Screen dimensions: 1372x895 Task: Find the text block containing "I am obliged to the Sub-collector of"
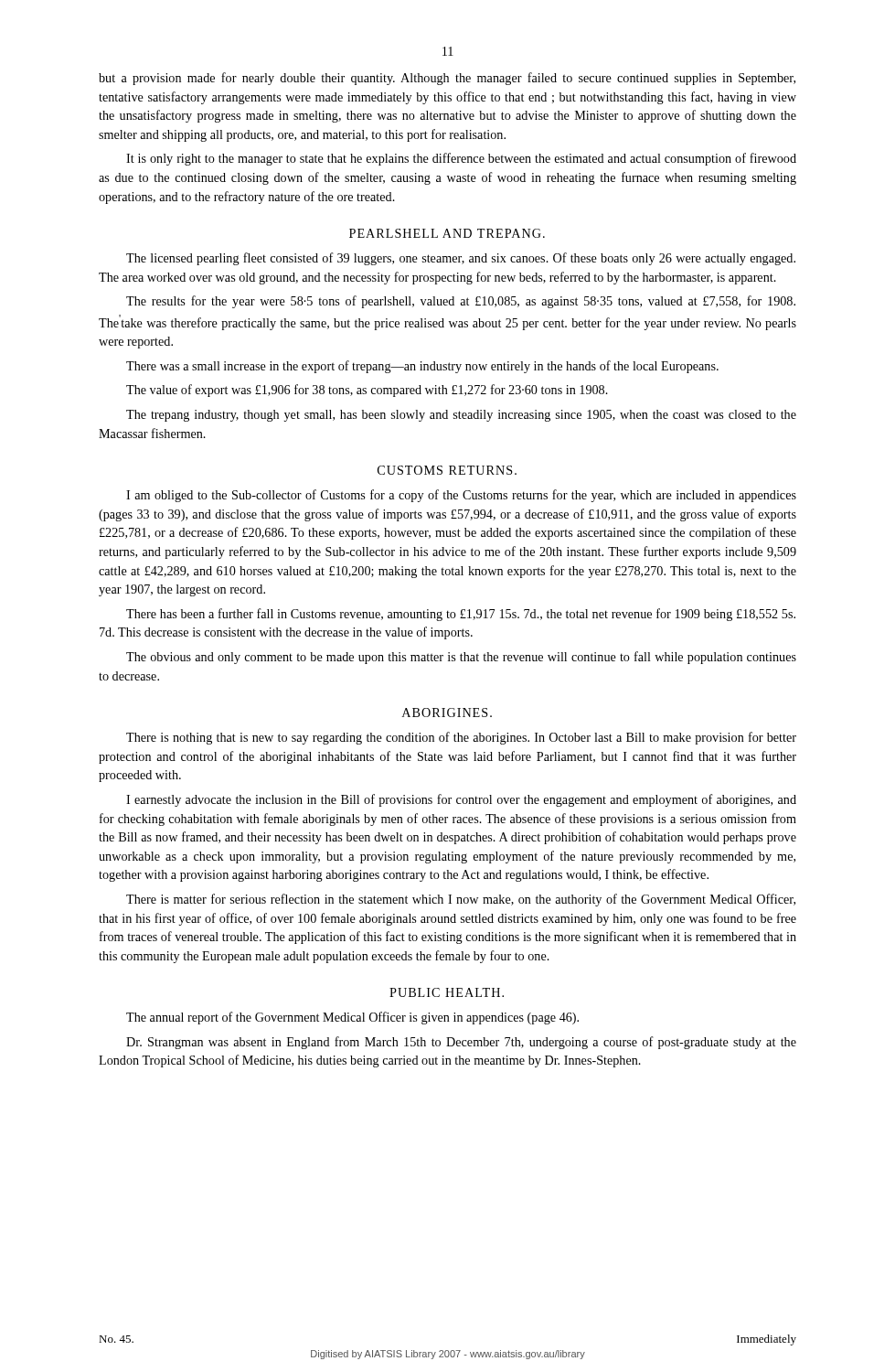[448, 542]
